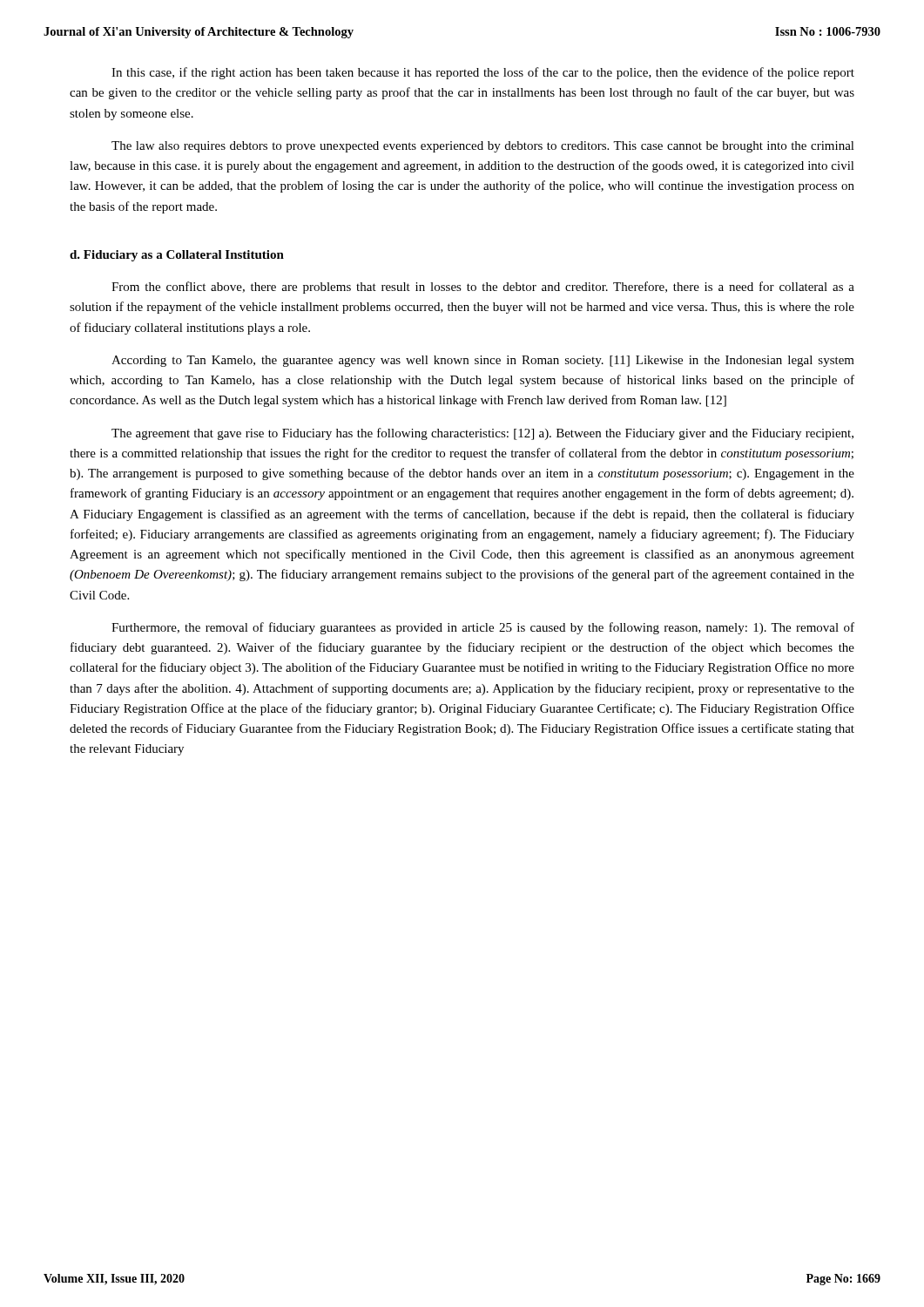Locate the passage starting "The agreement that gave rise to"

462,514
